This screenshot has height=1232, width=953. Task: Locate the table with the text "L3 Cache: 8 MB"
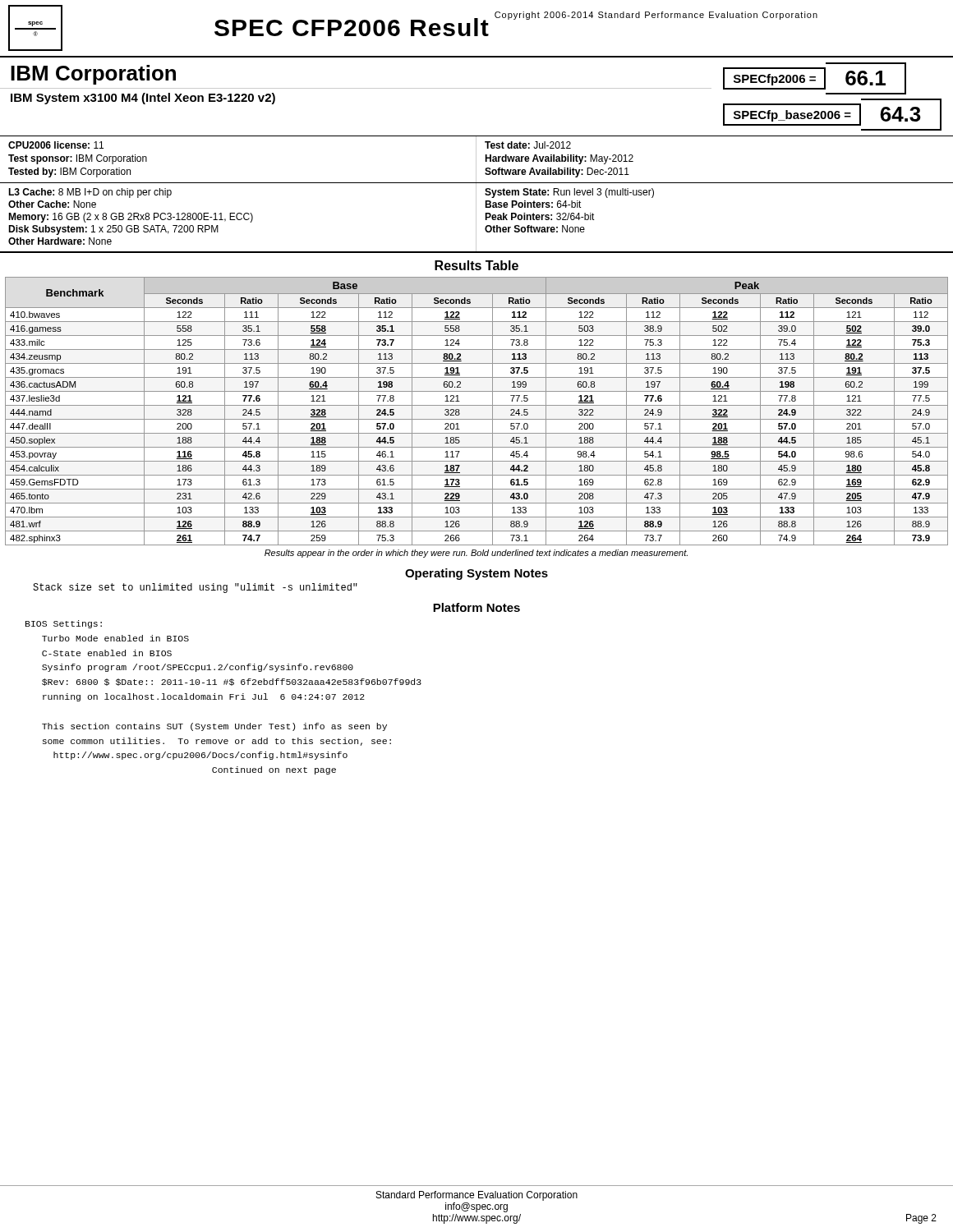pos(476,218)
